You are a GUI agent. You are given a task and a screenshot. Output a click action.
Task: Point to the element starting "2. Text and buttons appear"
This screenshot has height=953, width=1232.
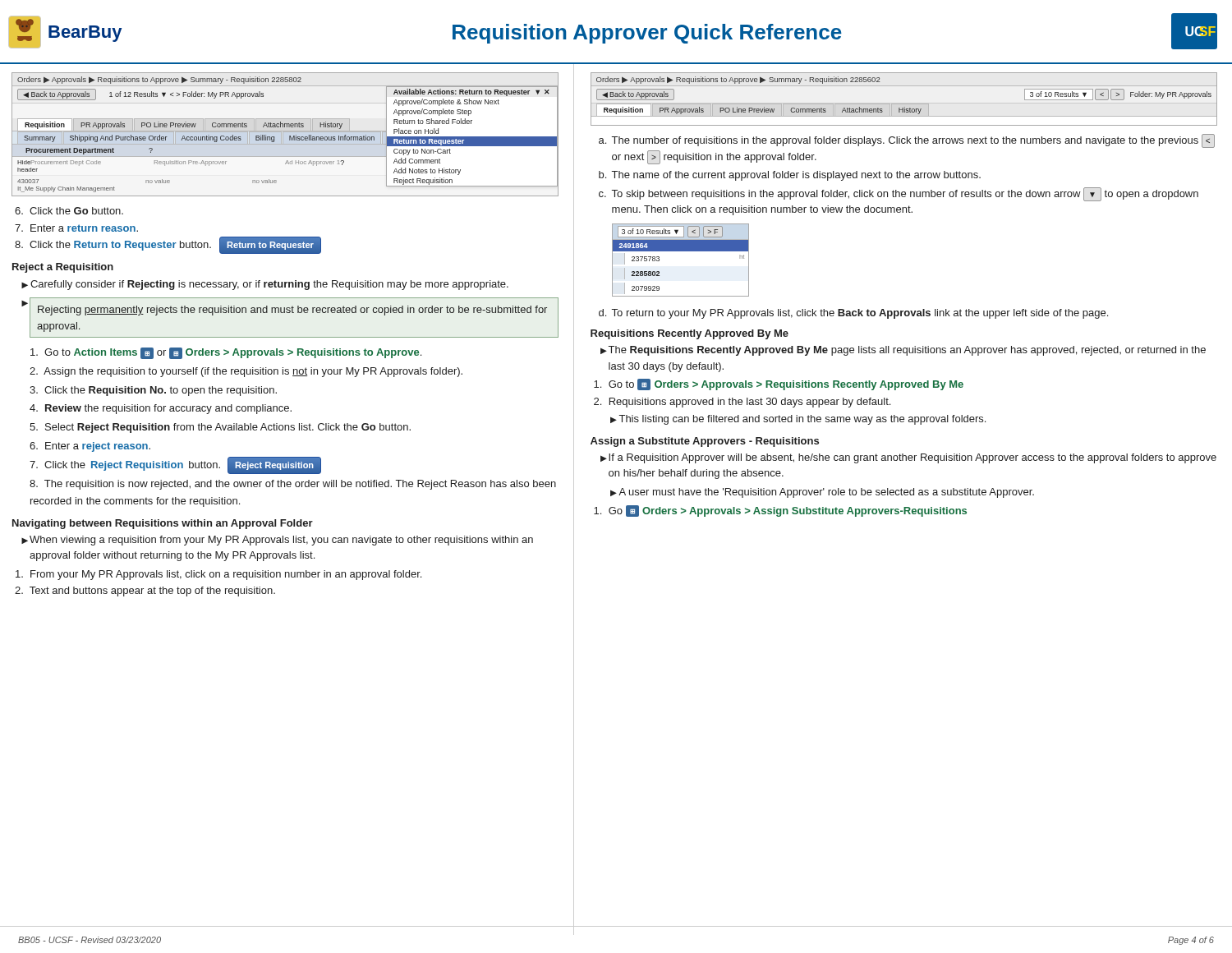[145, 591]
